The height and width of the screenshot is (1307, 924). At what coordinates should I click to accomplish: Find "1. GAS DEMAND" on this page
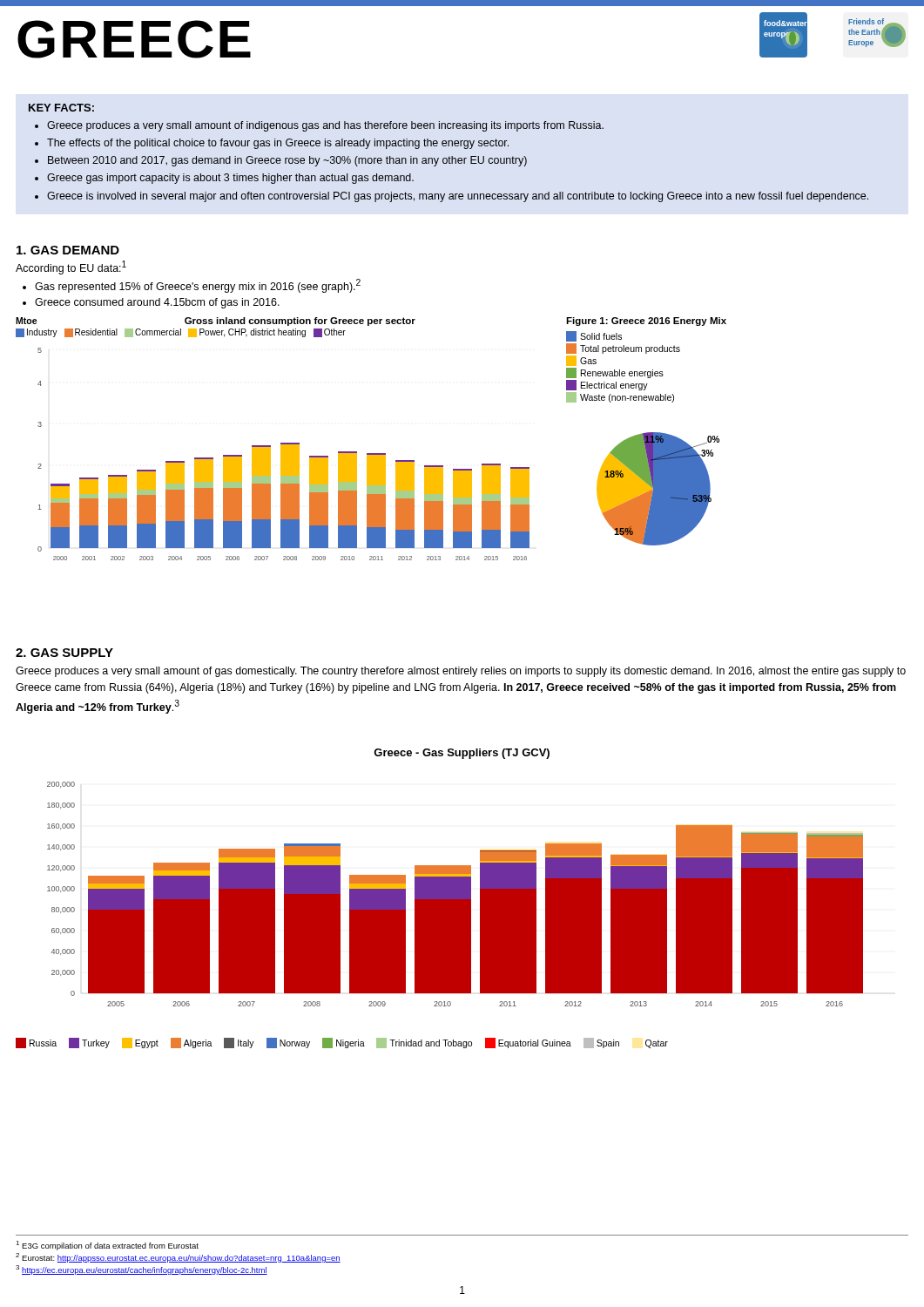tap(68, 250)
